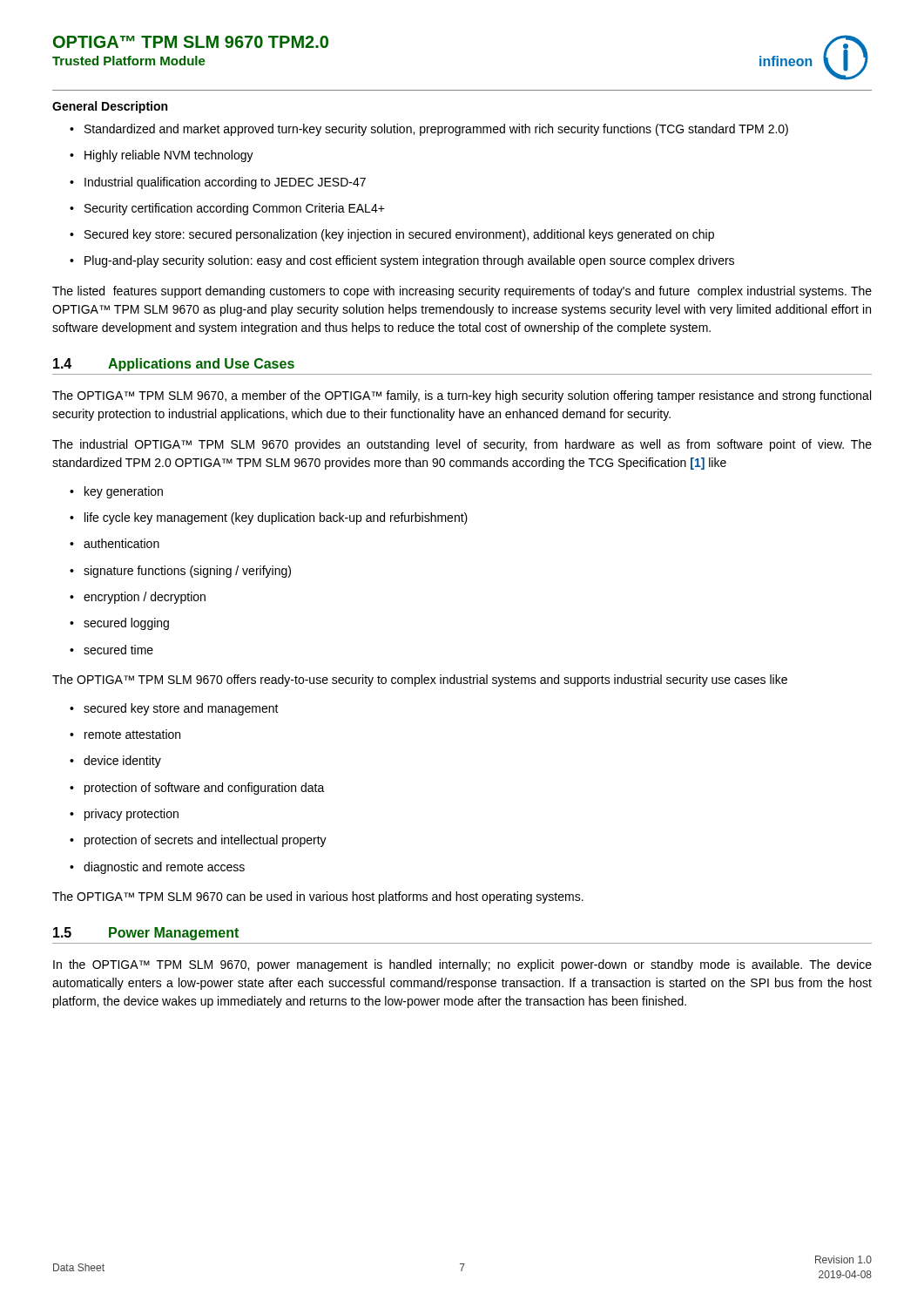Locate the block of text that opens with "life cycle key management (key duplication back-up"
Screen dimensions: 1307x924
click(x=462, y=518)
